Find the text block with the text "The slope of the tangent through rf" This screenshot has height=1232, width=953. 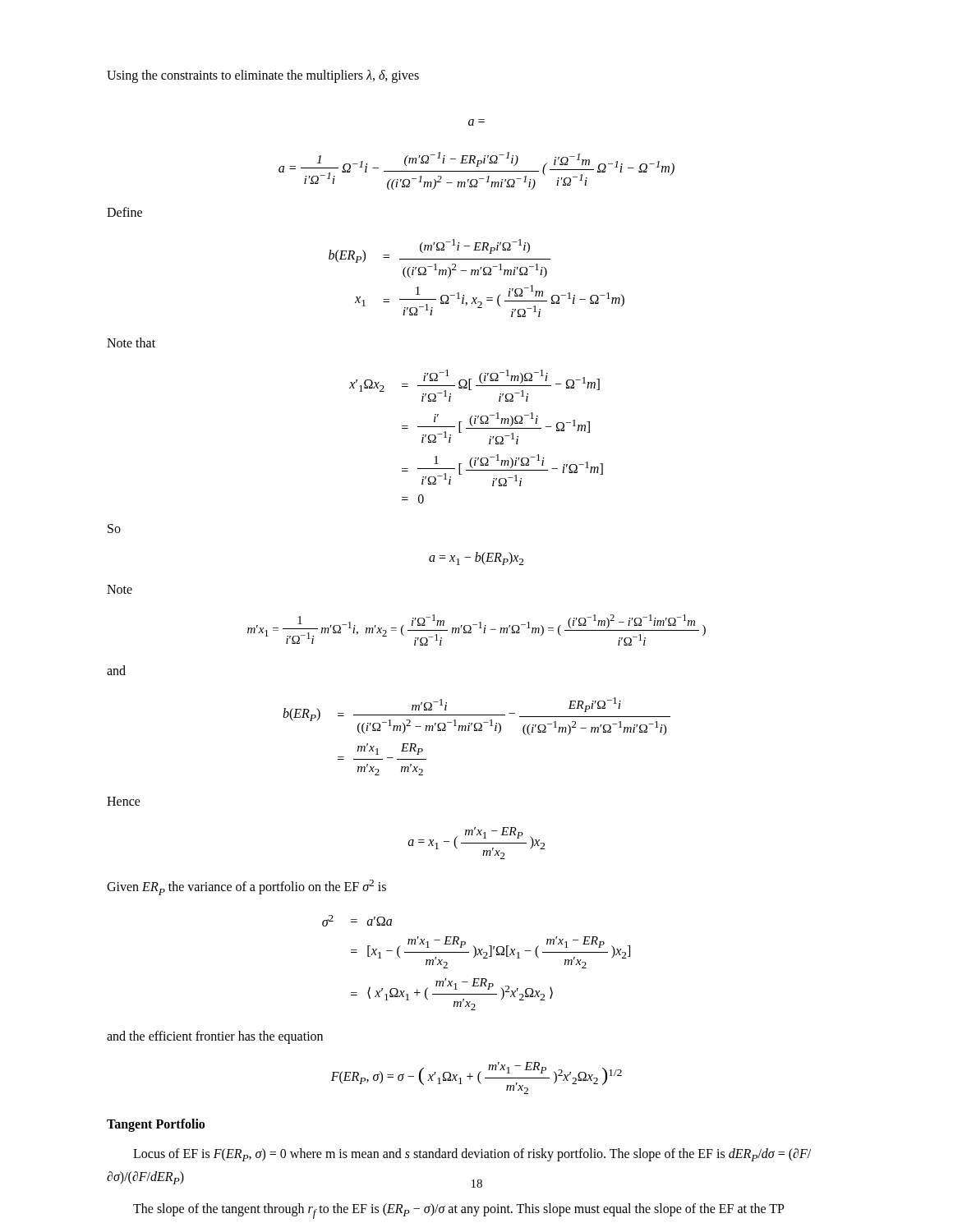tap(459, 1210)
